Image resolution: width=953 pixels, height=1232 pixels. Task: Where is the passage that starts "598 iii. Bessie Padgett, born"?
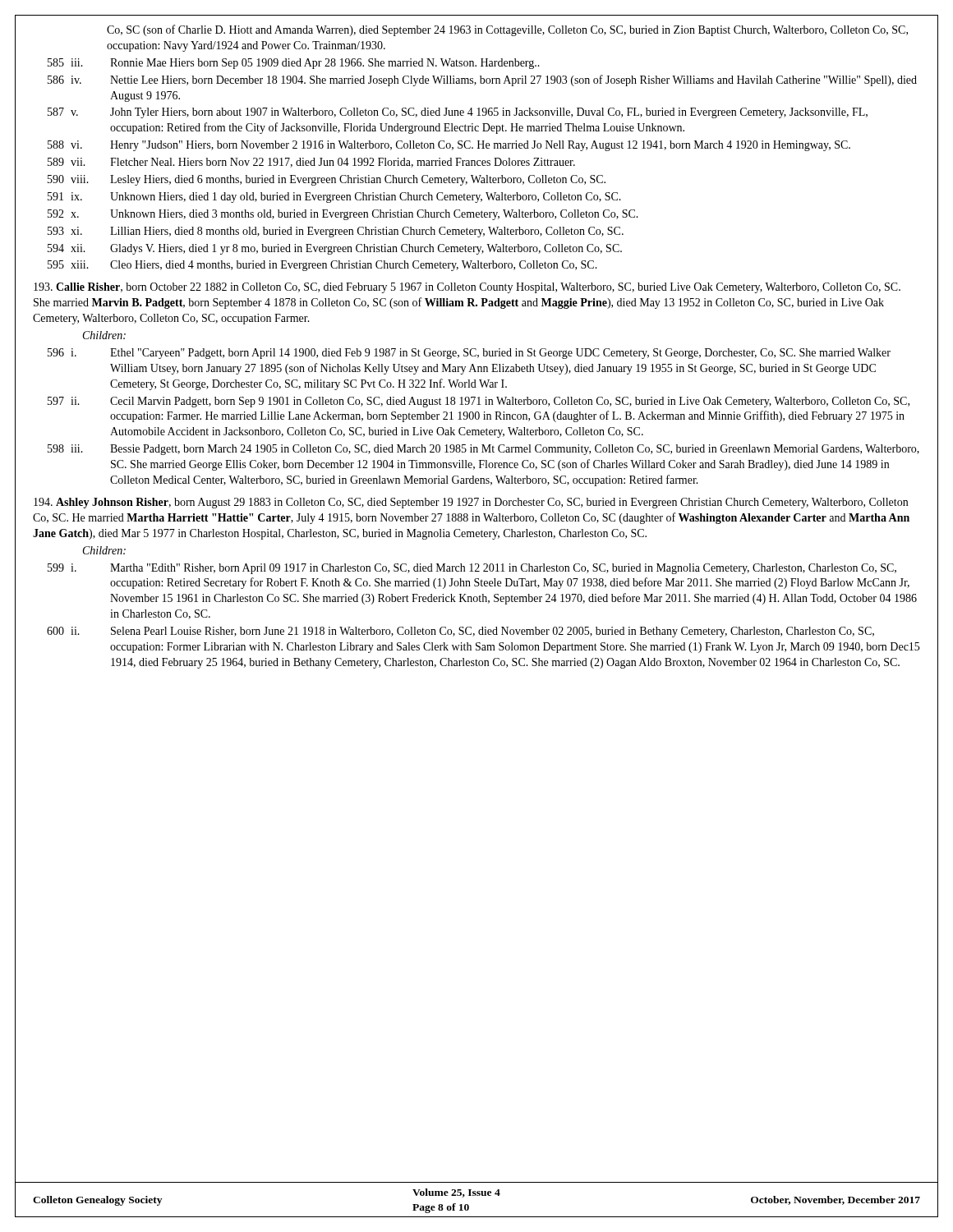coord(476,465)
